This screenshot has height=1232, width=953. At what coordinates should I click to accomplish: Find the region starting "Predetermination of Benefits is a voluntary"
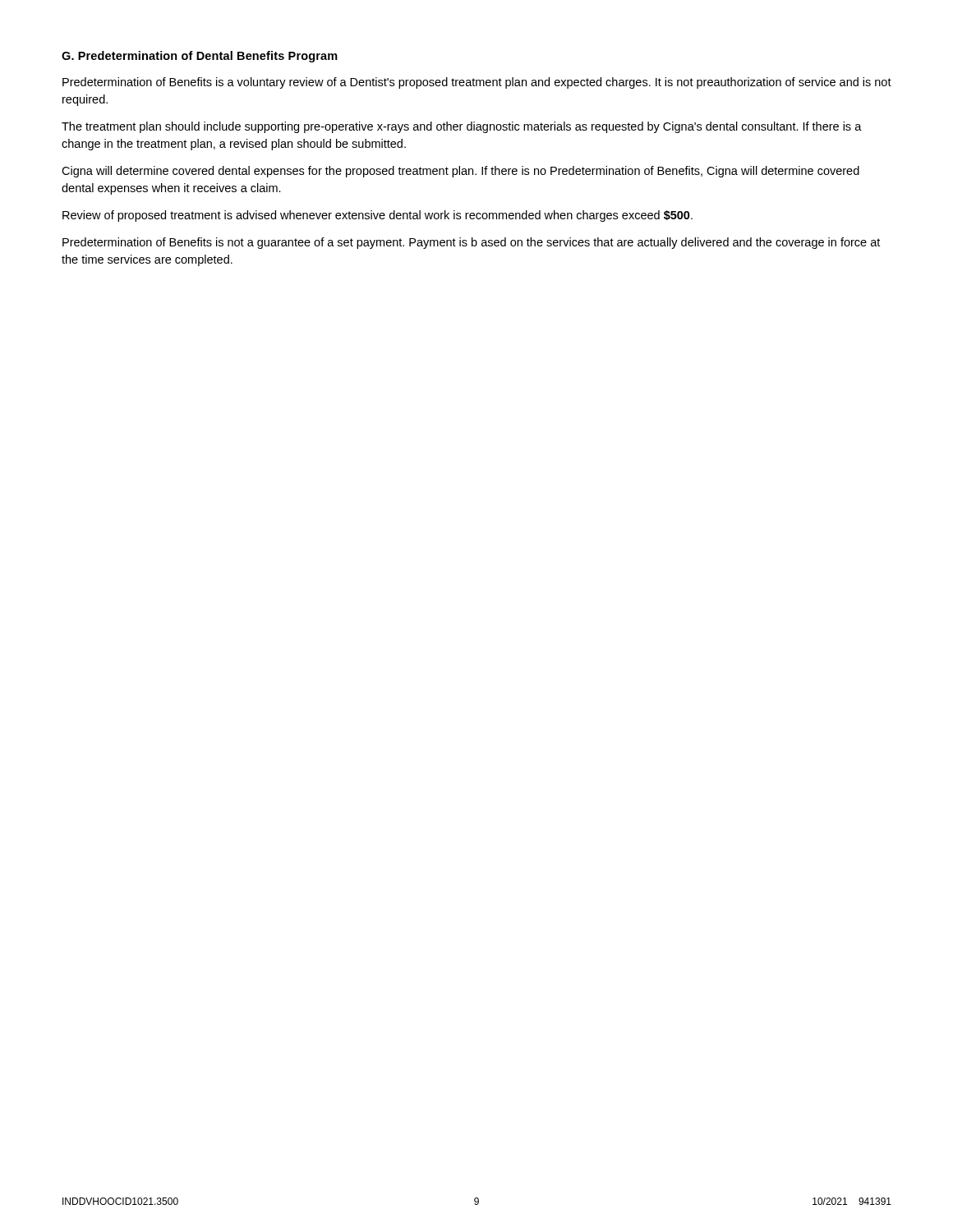pyautogui.click(x=476, y=91)
